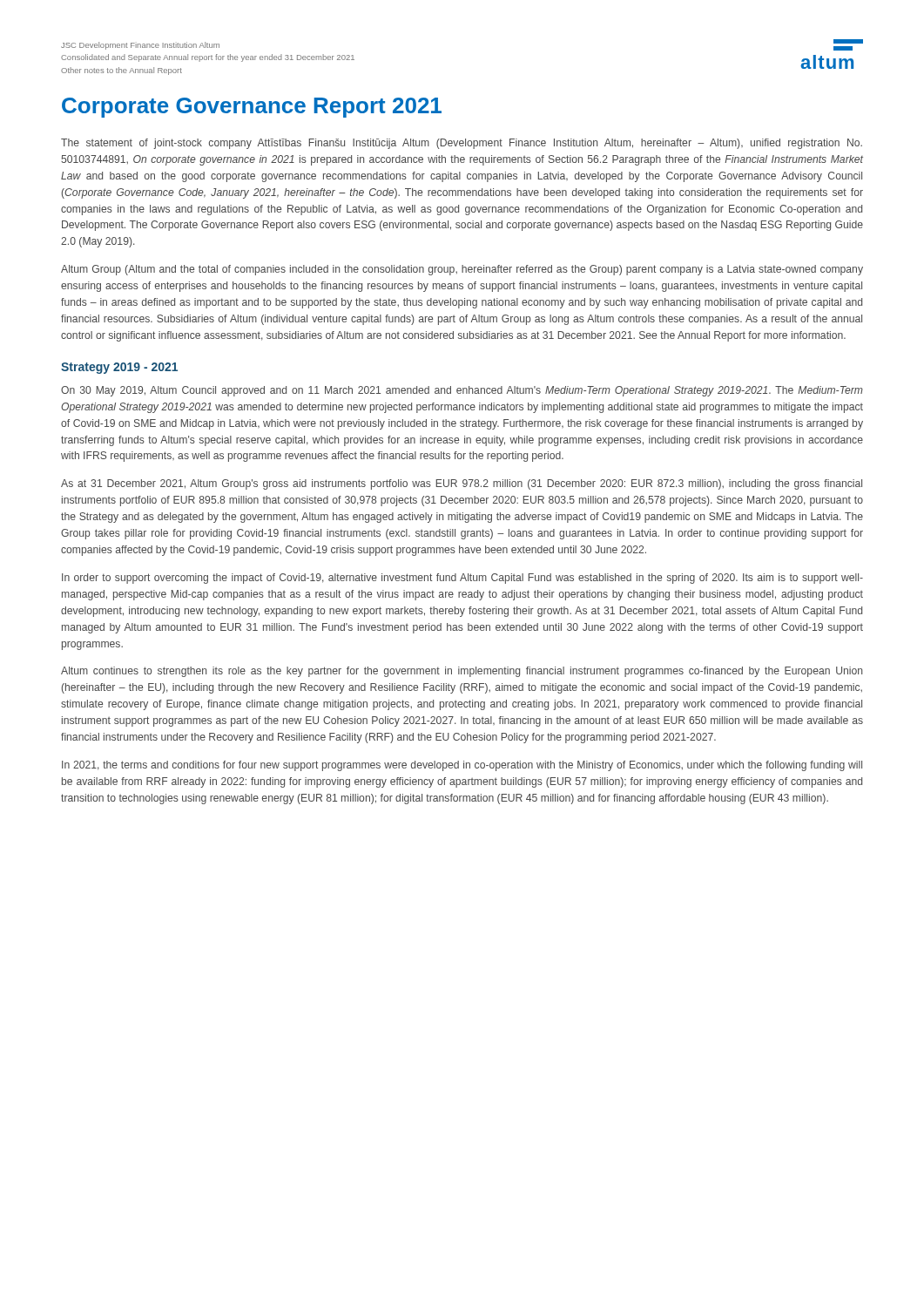The width and height of the screenshot is (924, 1307).
Task: Locate the block of text that opens with "In 2021, the terms and conditions for four"
Action: [x=462, y=781]
